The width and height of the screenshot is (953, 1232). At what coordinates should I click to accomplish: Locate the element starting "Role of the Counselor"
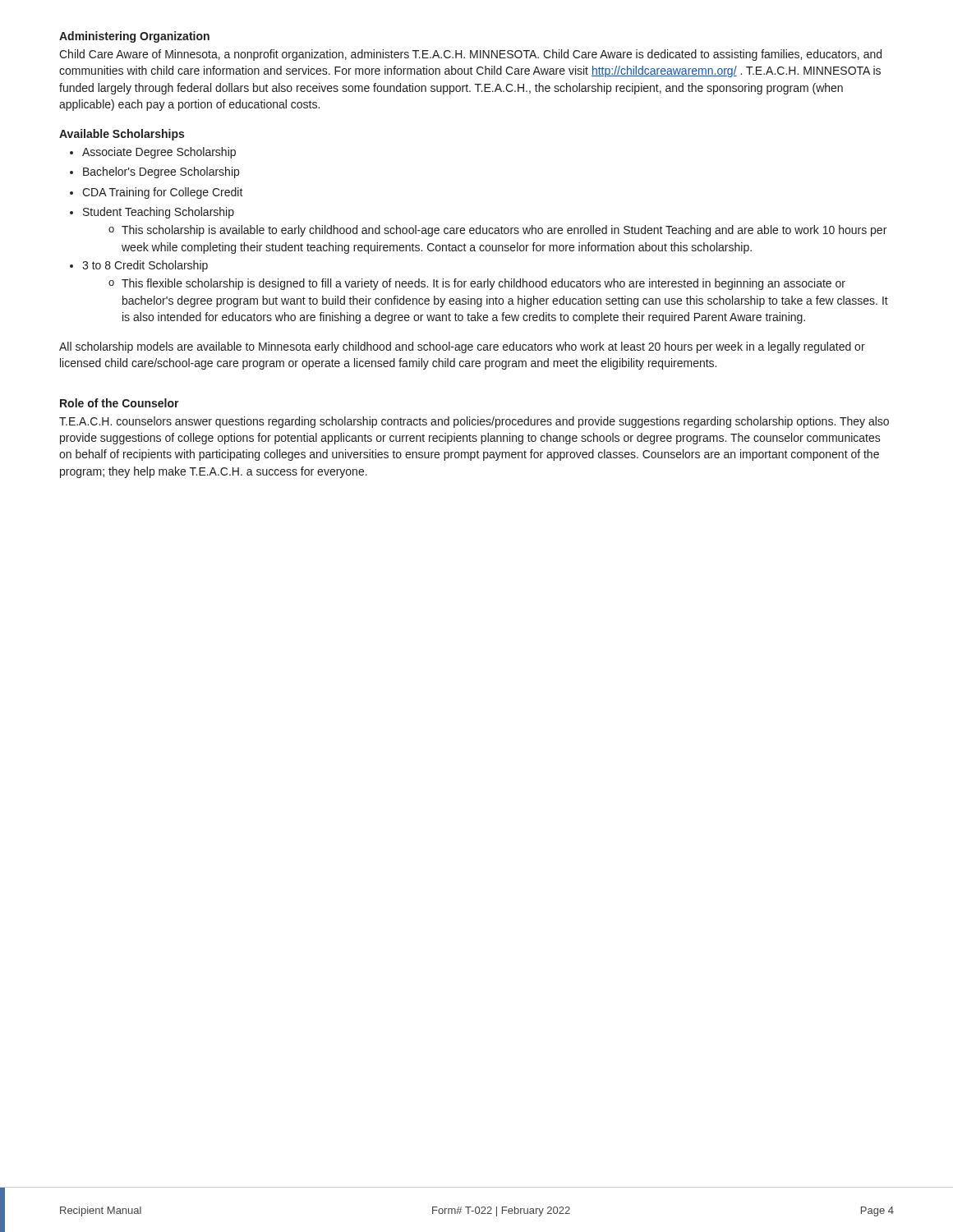(x=119, y=403)
